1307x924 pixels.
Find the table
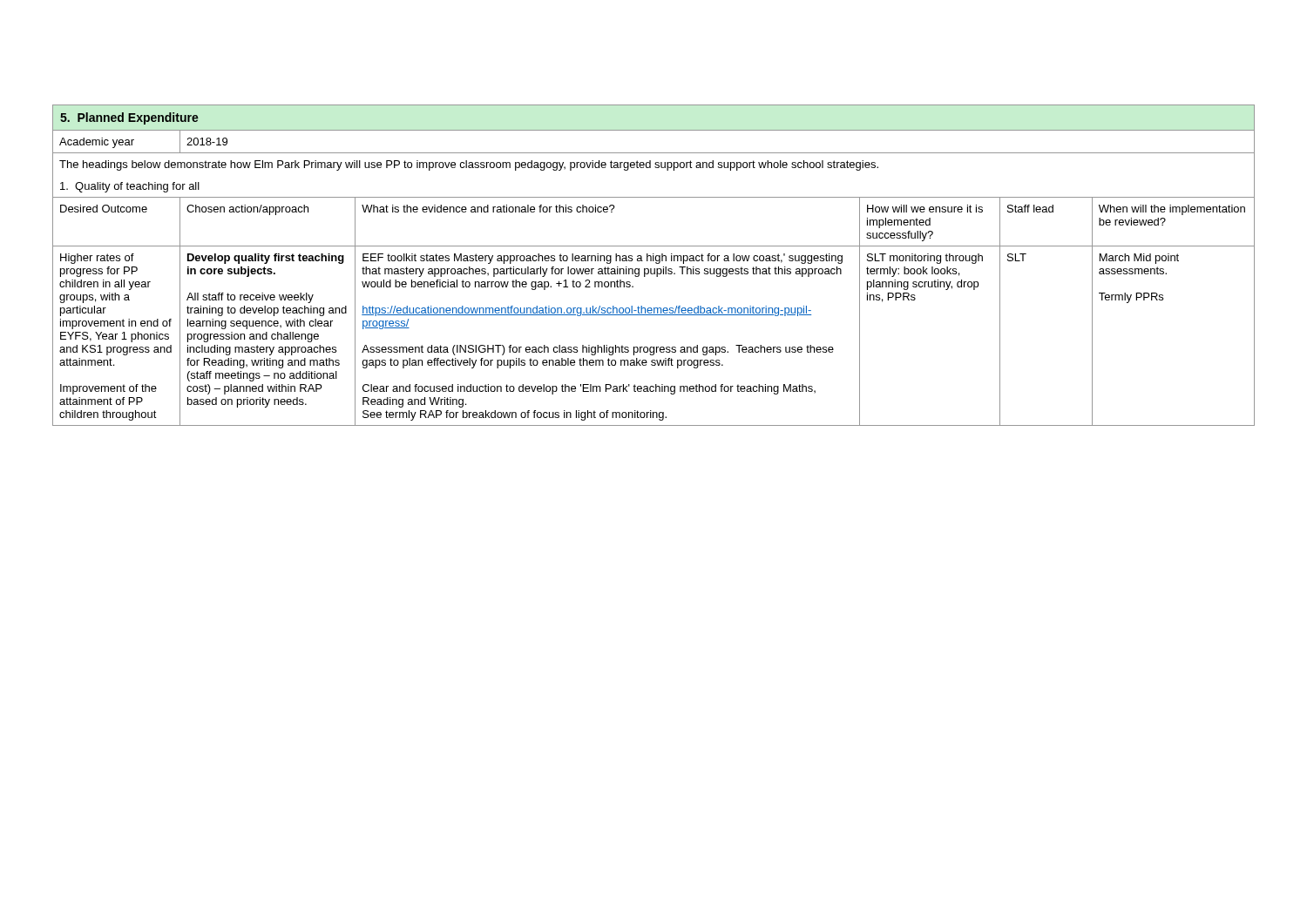tap(654, 265)
